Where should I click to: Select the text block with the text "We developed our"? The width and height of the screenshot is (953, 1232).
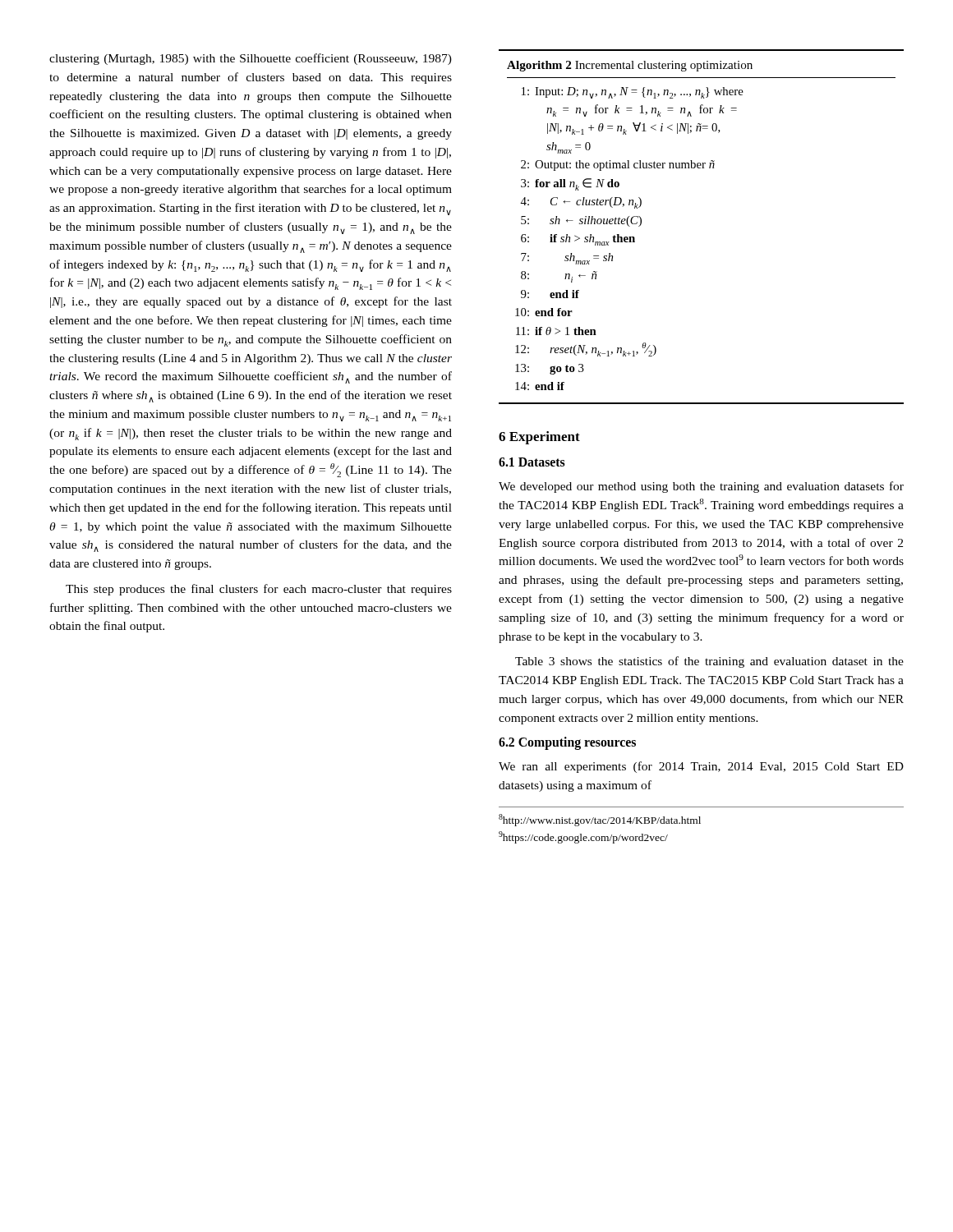click(x=701, y=602)
